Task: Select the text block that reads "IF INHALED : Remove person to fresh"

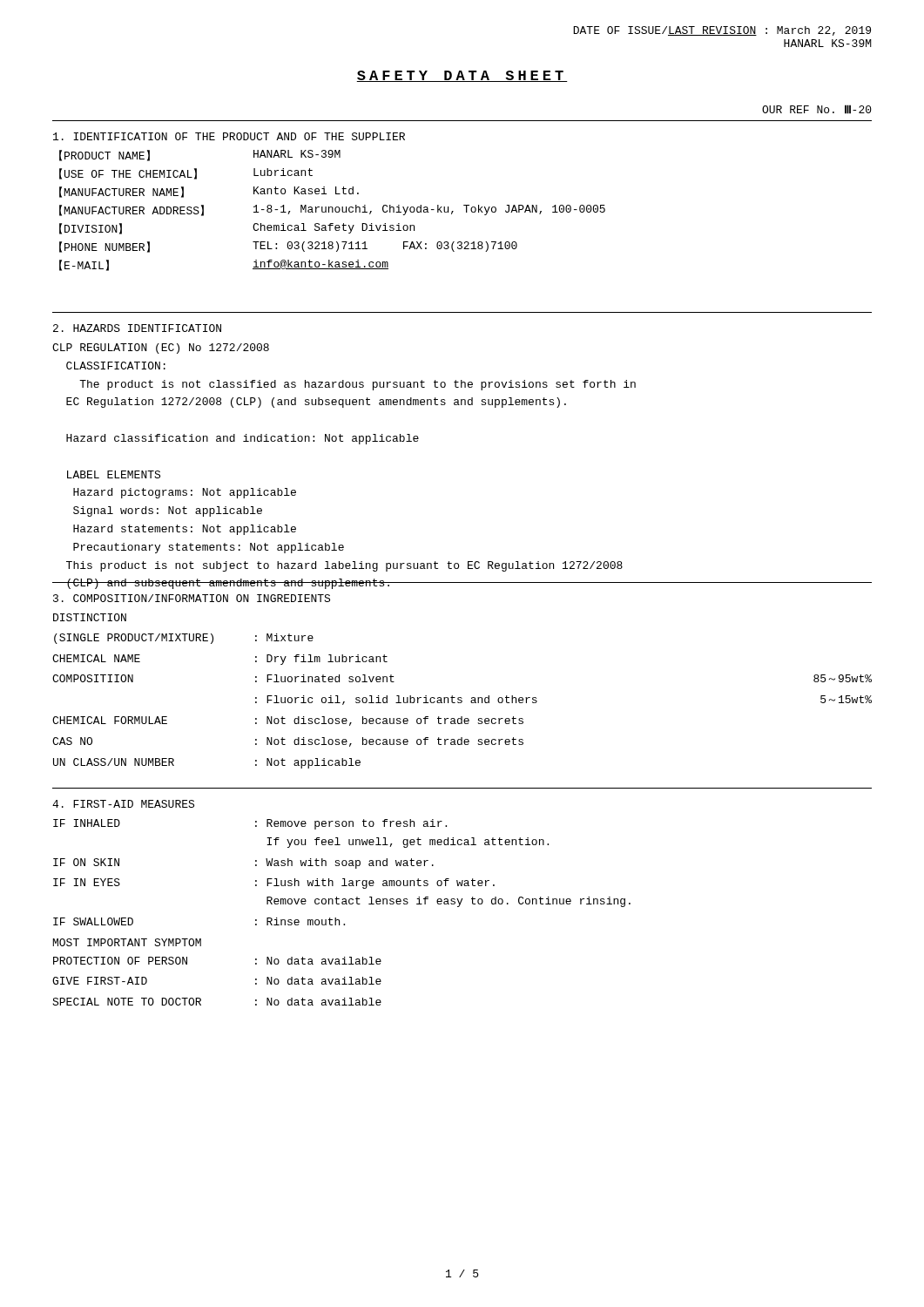Action: [462, 914]
